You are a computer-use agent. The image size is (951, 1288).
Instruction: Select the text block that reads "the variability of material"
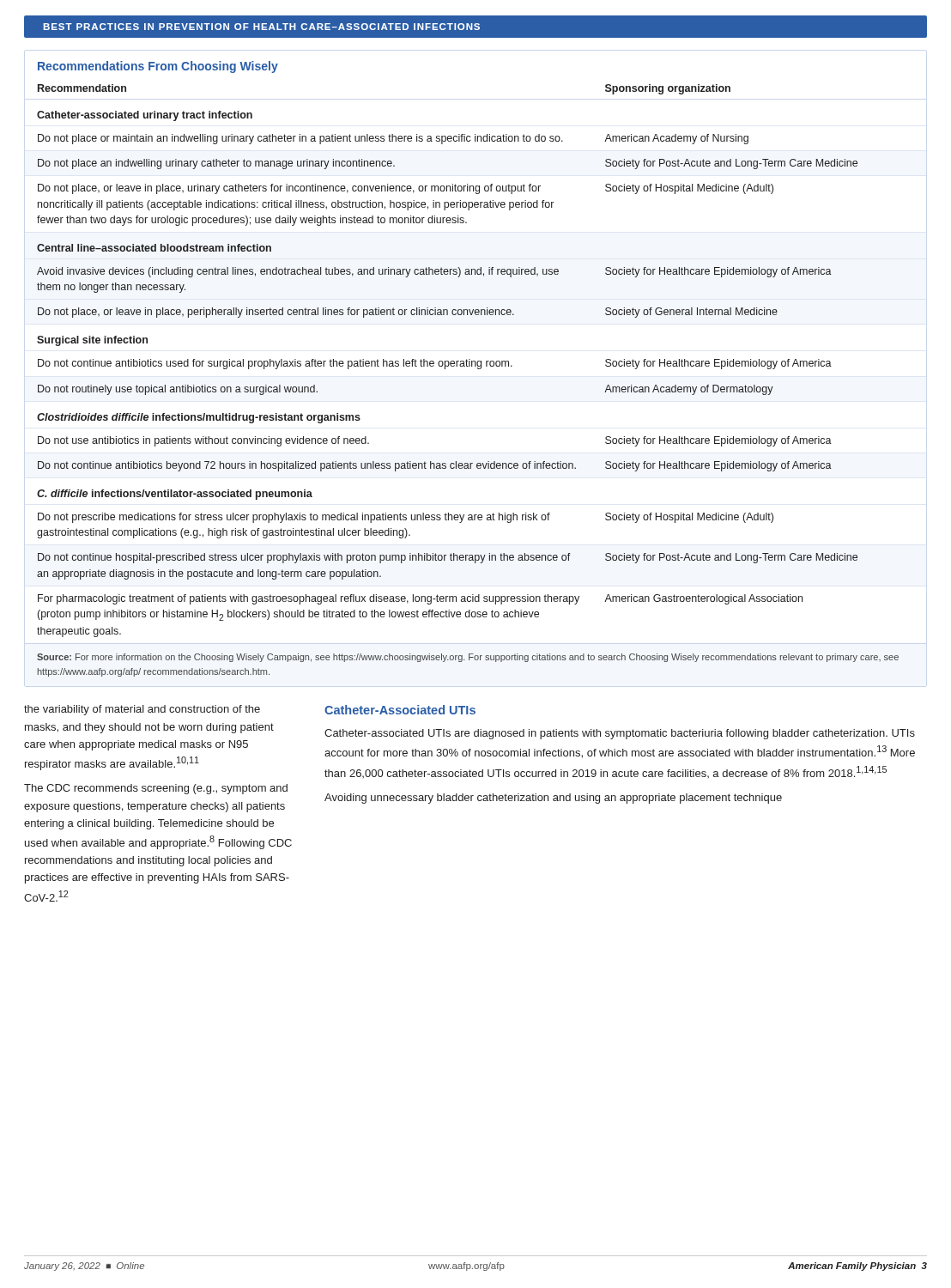[161, 804]
